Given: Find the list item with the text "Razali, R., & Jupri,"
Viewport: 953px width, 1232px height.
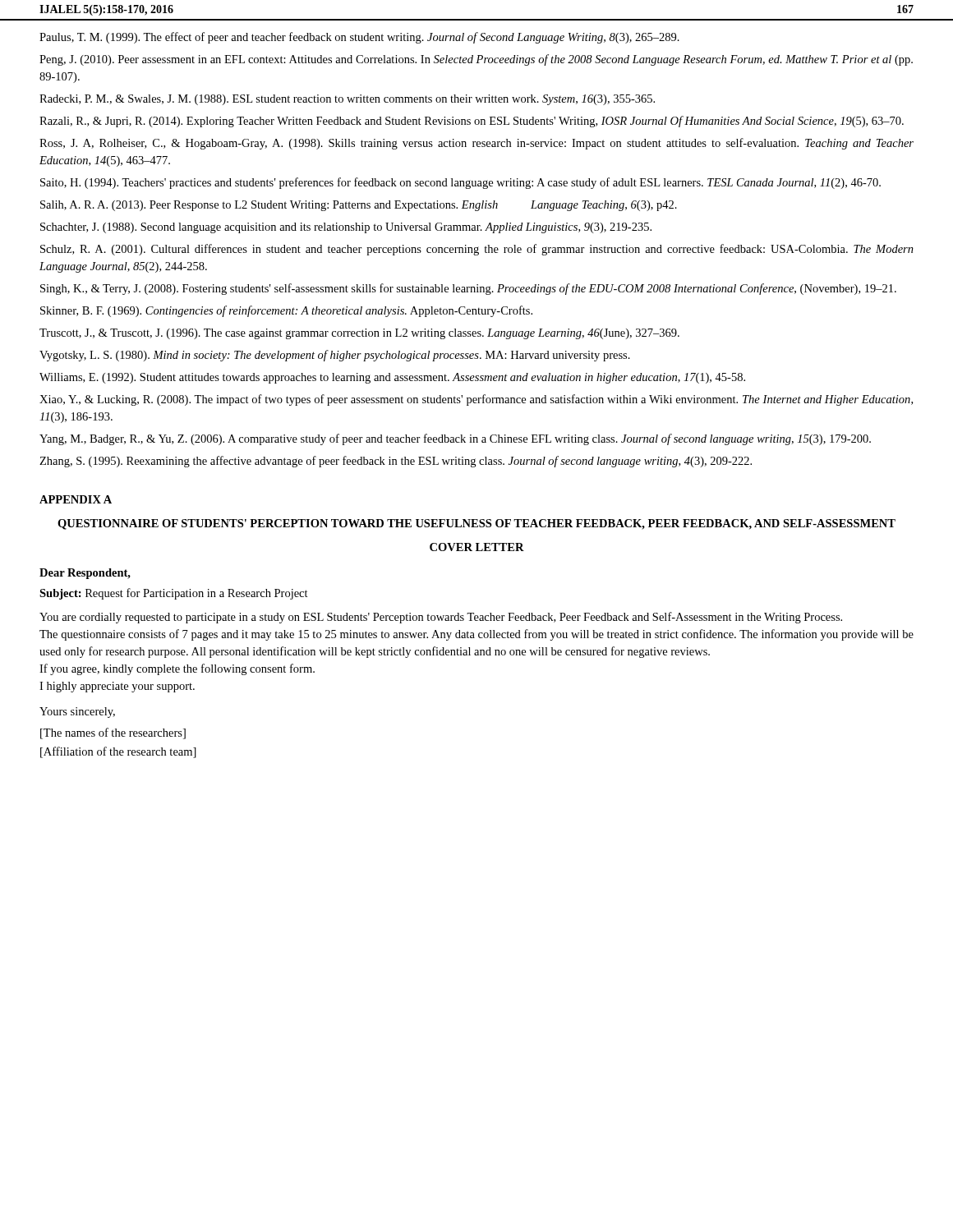Looking at the screenshot, I should click(472, 121).
